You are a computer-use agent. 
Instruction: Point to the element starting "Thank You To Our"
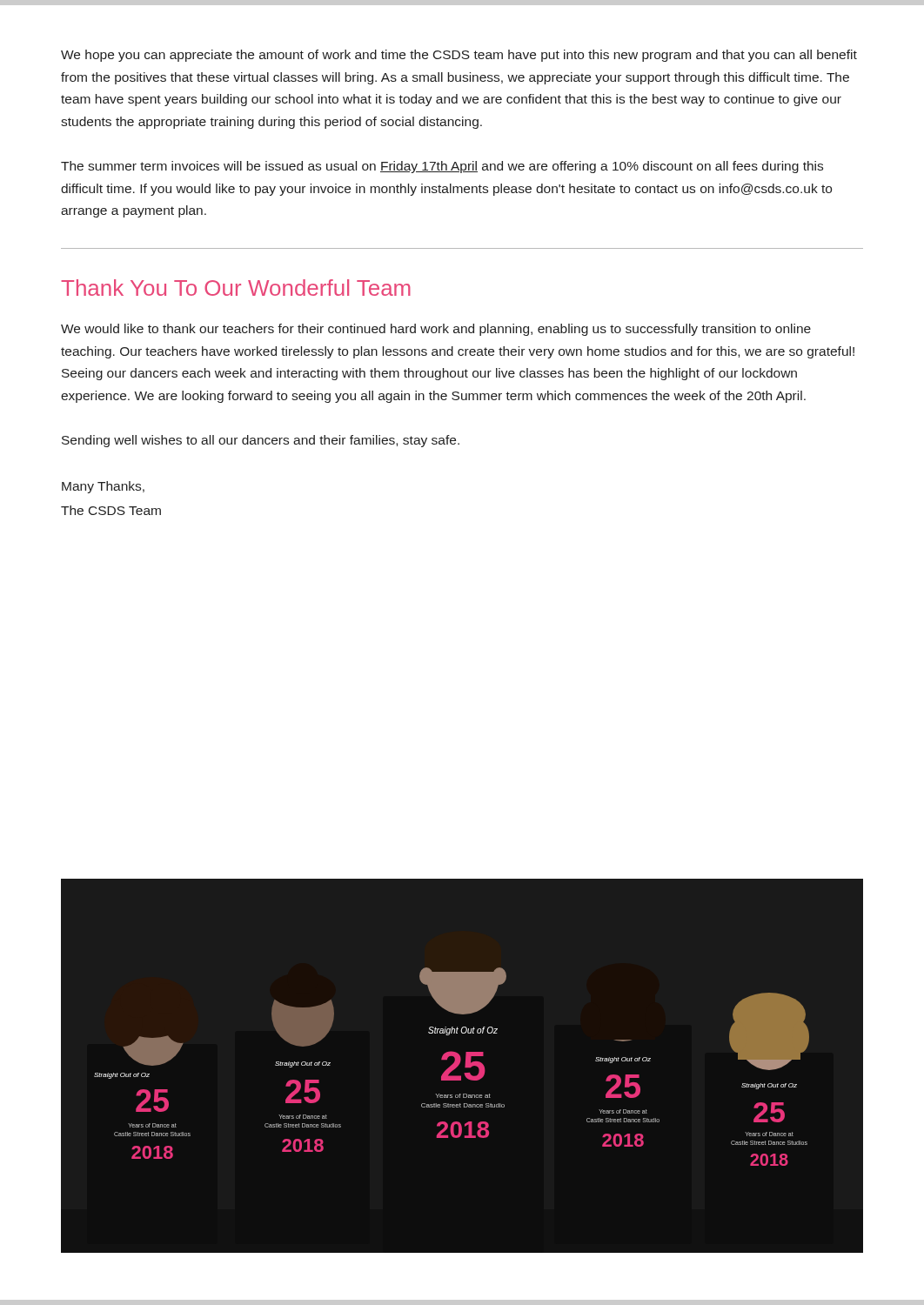236,288
